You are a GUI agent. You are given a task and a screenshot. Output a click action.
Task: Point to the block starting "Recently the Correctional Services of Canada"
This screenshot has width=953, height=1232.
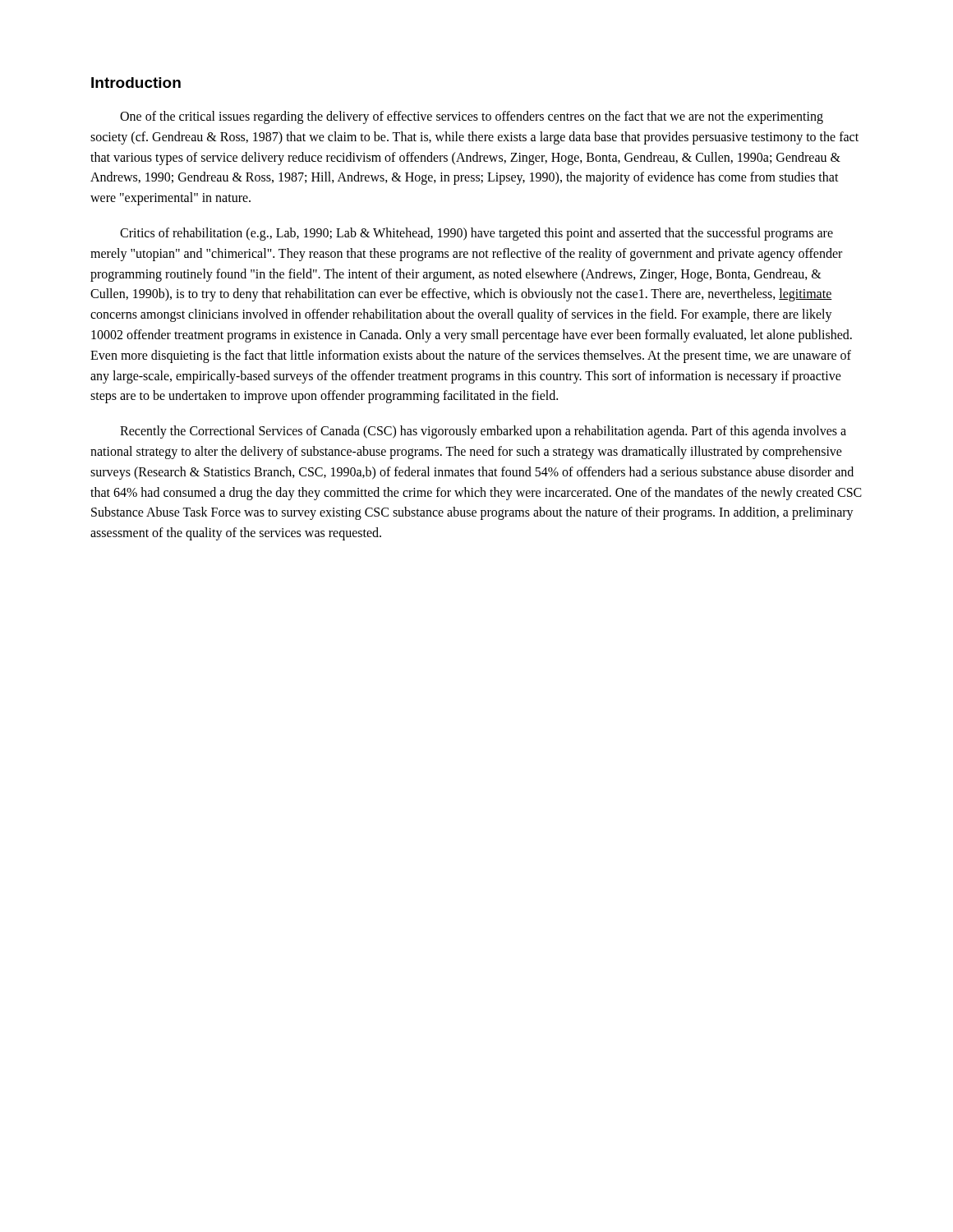click(476, 482)
